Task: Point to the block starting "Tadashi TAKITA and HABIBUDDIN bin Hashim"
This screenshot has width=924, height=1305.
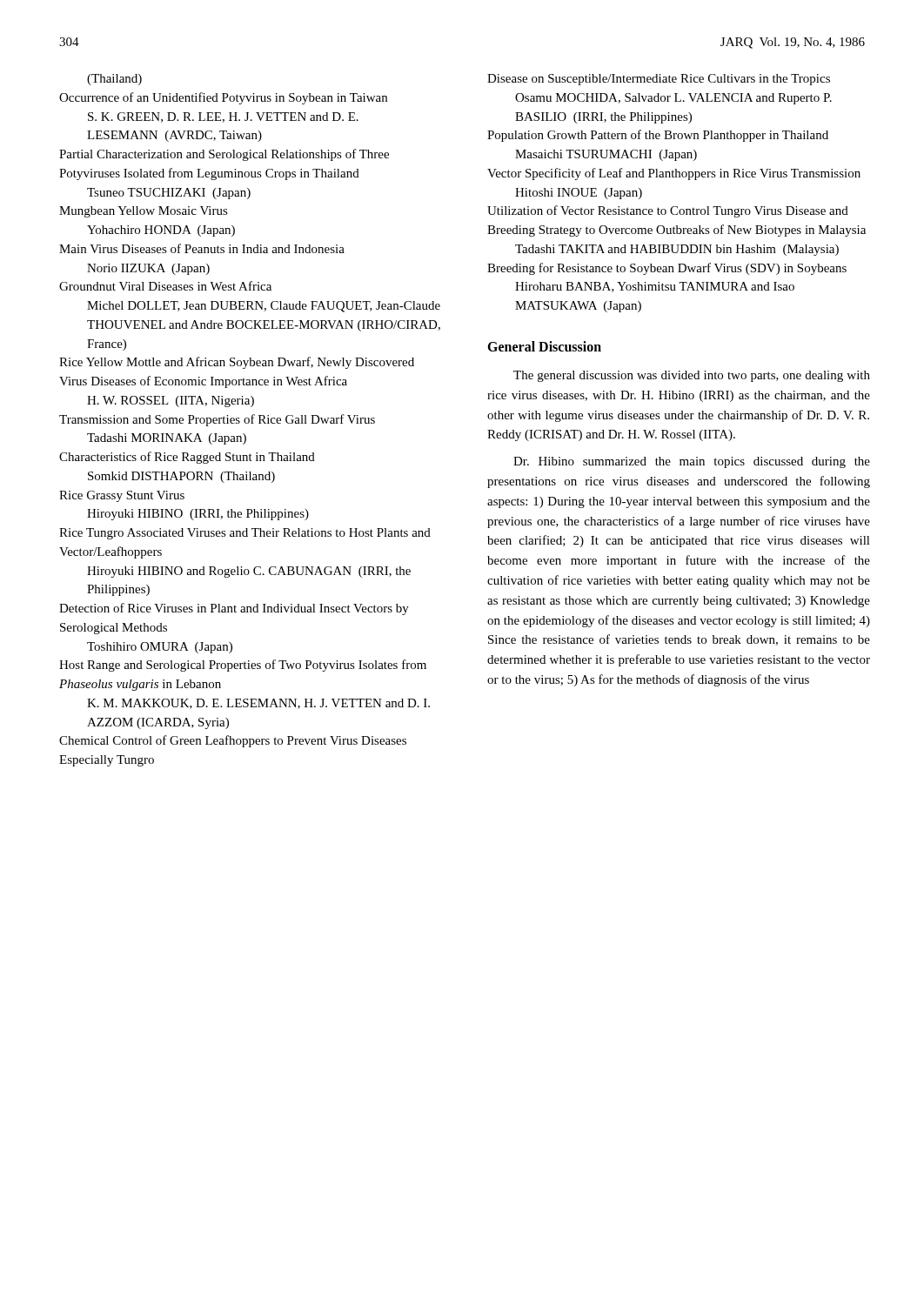Action: (x=677, y=249)
